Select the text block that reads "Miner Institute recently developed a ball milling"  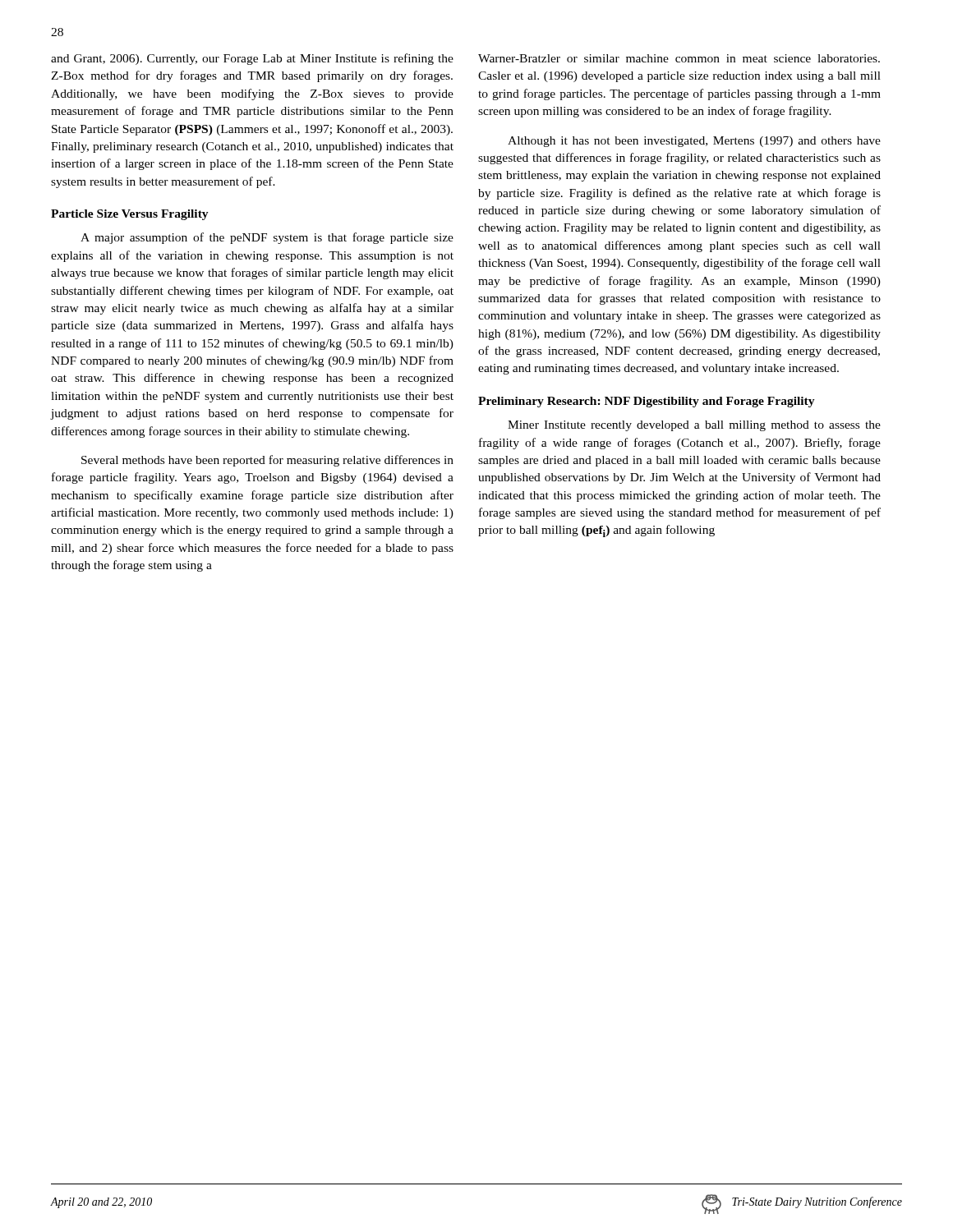tap(679, 479)
